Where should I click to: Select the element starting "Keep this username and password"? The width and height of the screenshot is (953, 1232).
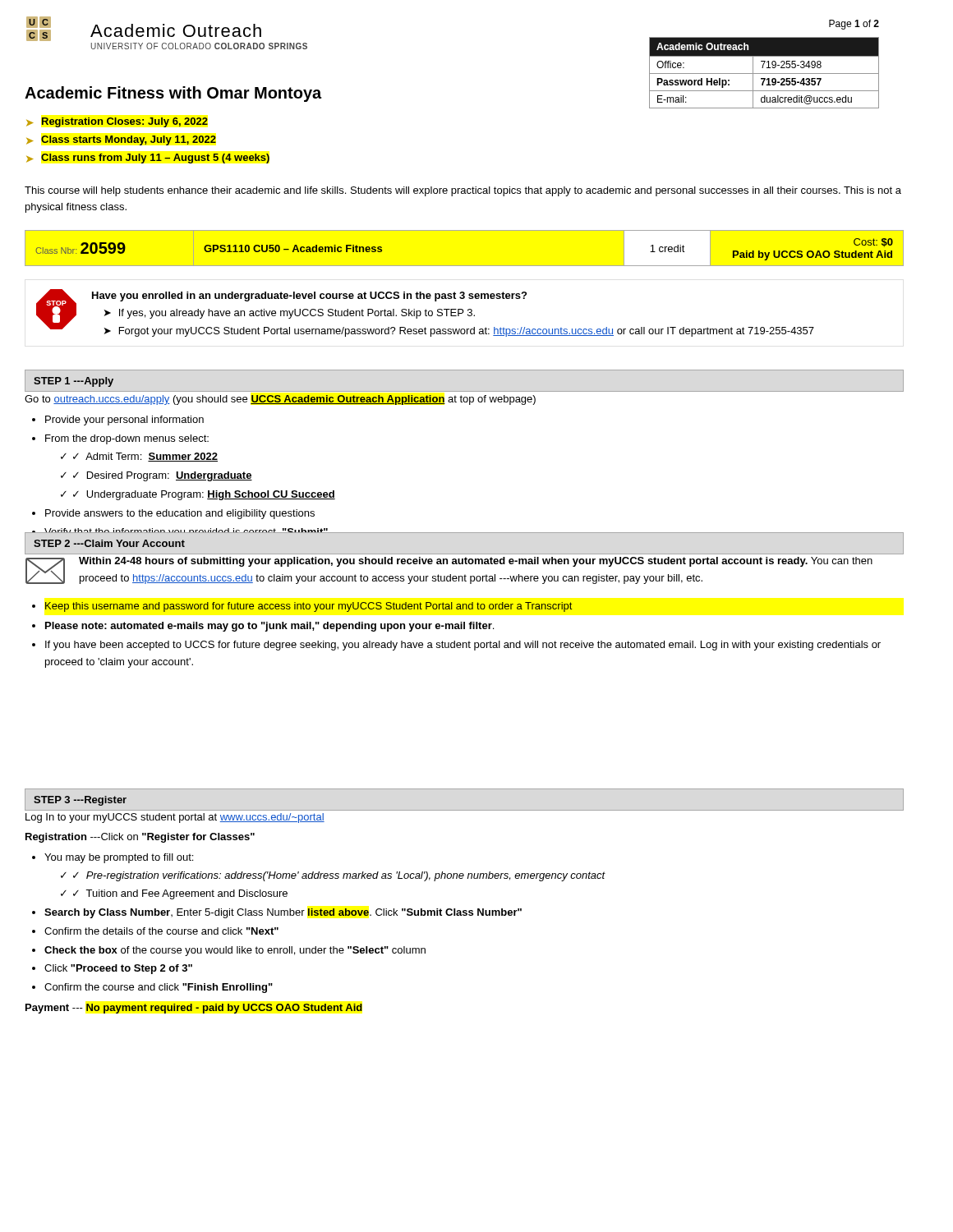[308, 606]
